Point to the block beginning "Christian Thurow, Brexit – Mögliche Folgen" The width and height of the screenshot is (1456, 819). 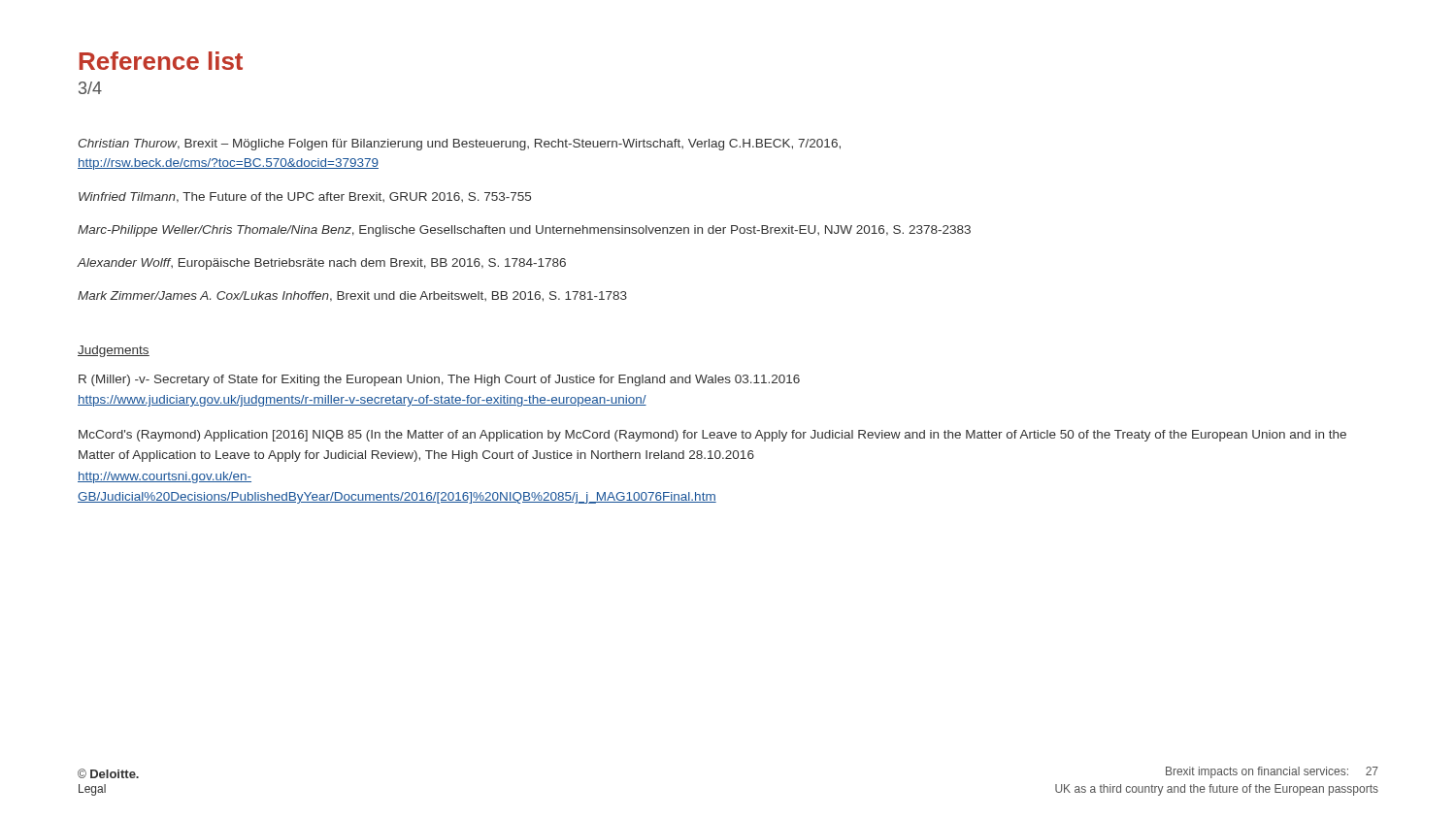click(460, 153)
